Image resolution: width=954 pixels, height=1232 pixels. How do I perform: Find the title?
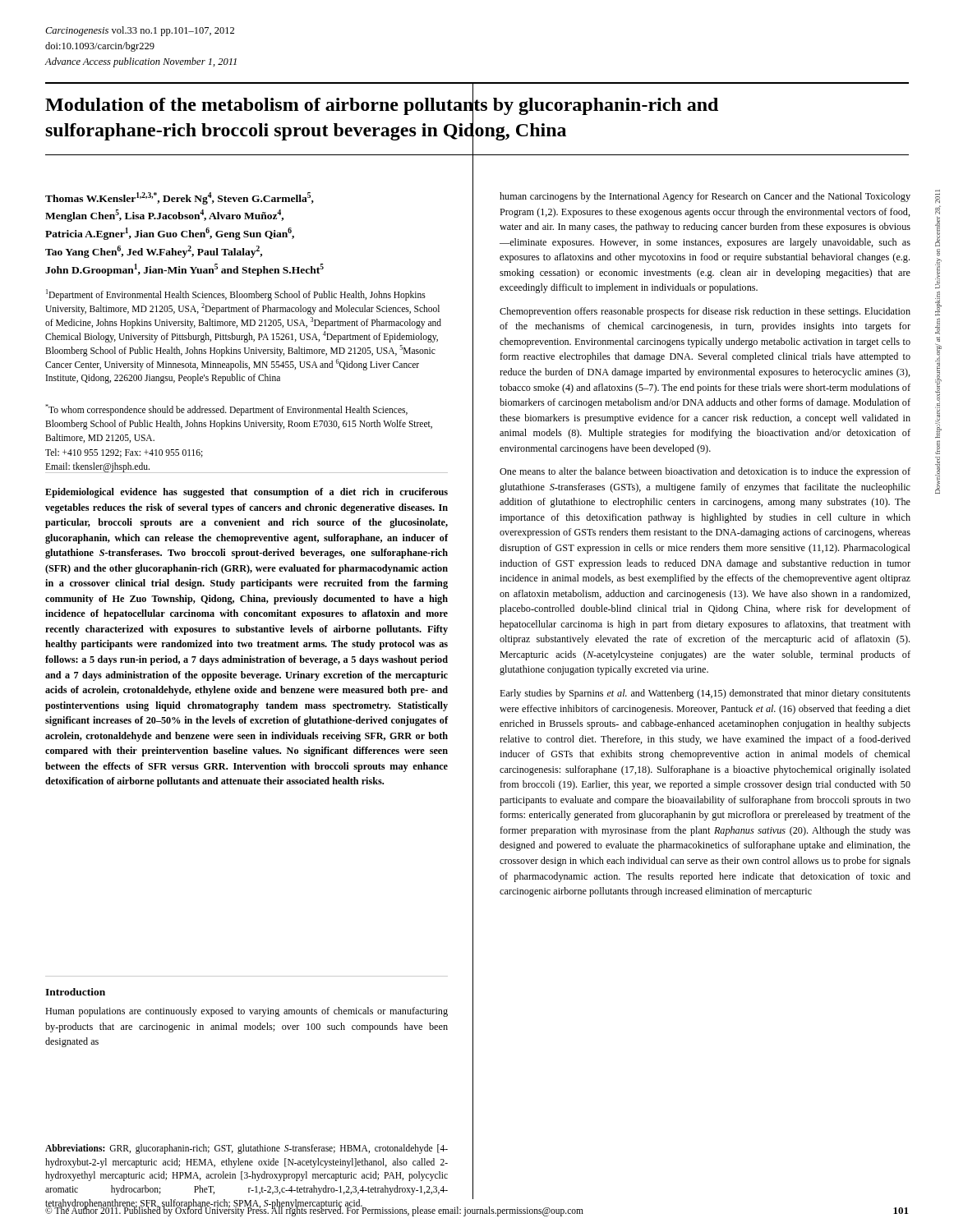click(477, 118)
